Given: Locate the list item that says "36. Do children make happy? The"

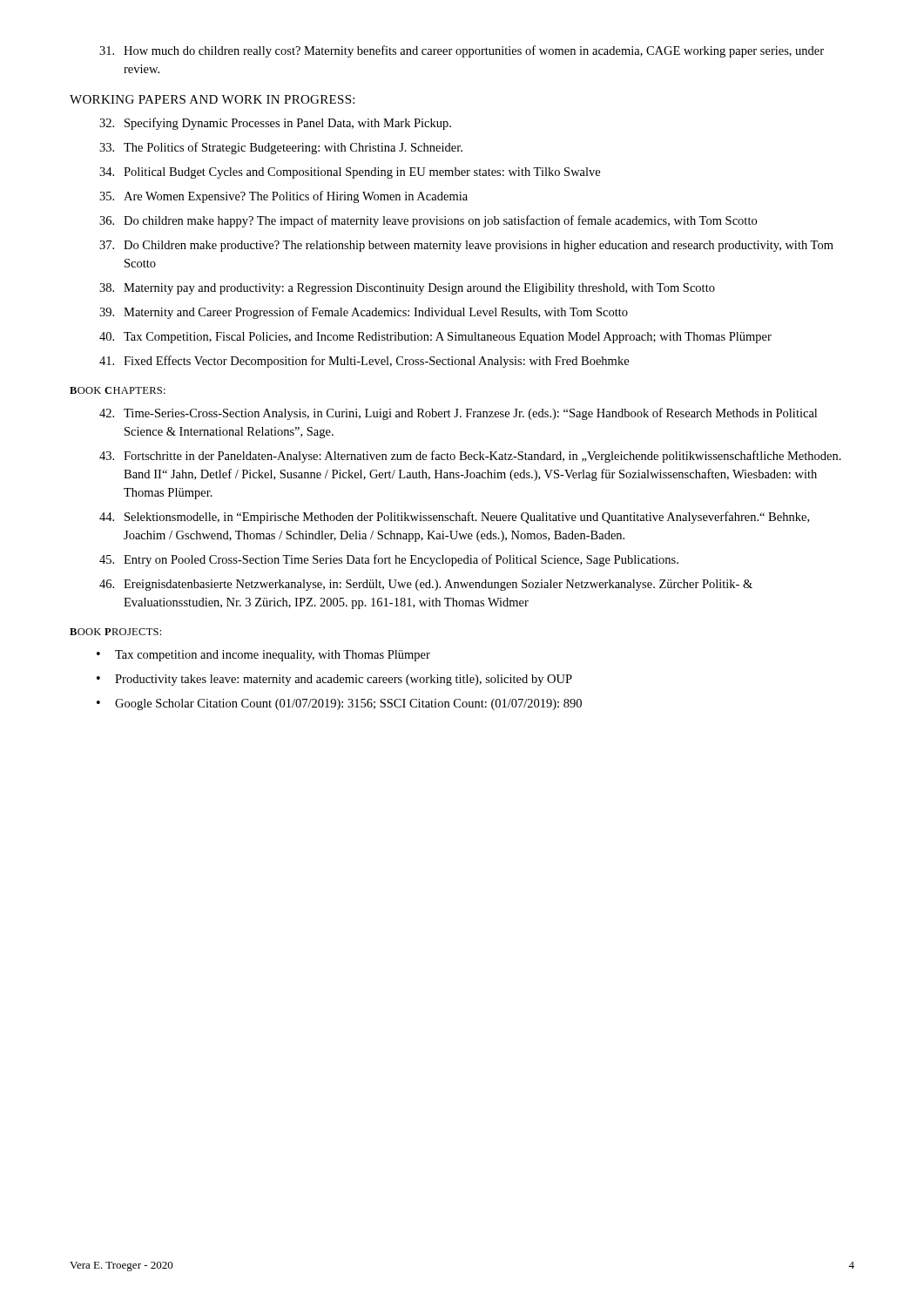Looking at the screenshot, I should (462, 221).
